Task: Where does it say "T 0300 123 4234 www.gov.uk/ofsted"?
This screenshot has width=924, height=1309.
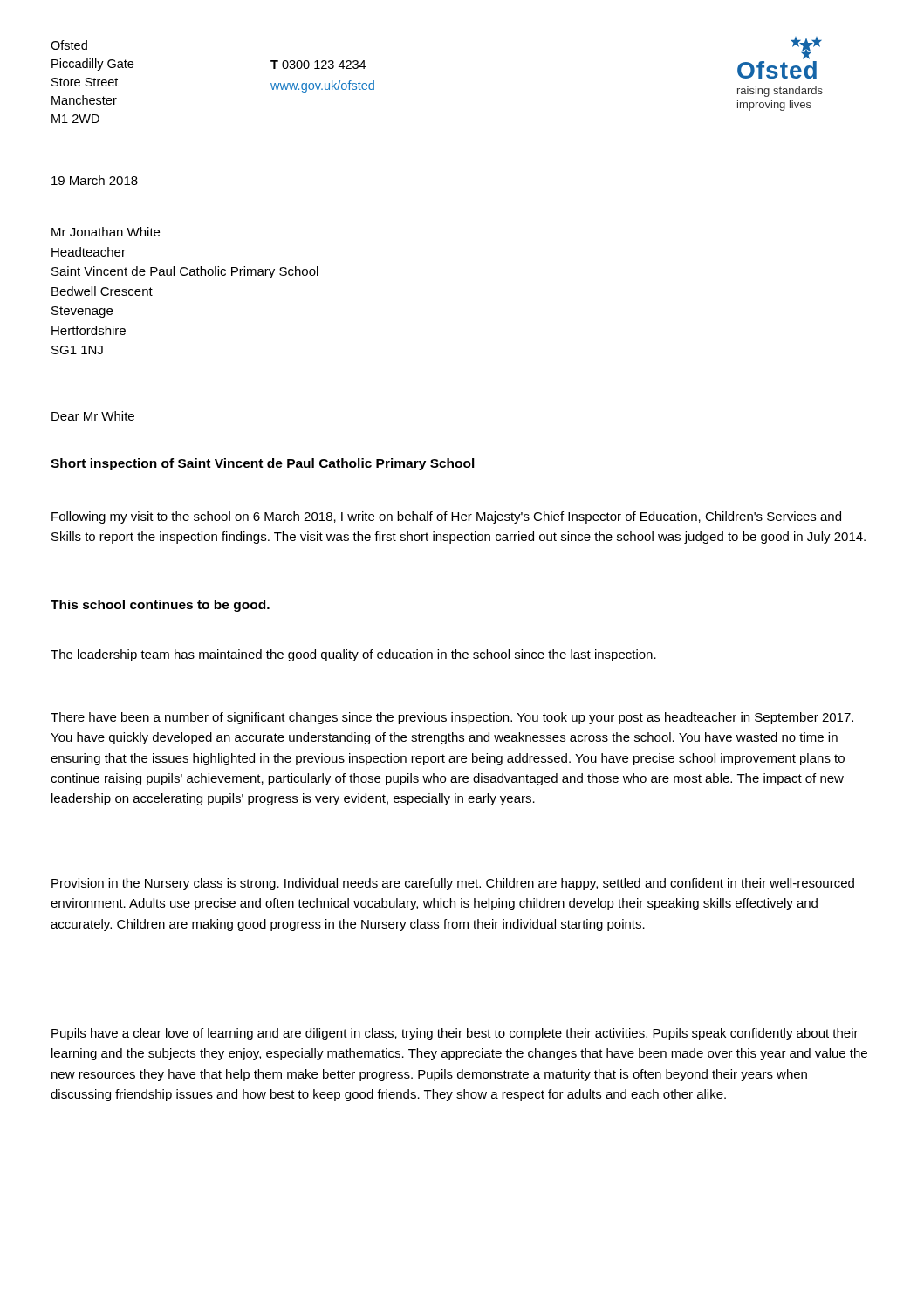Action: (x=323, y=76)
